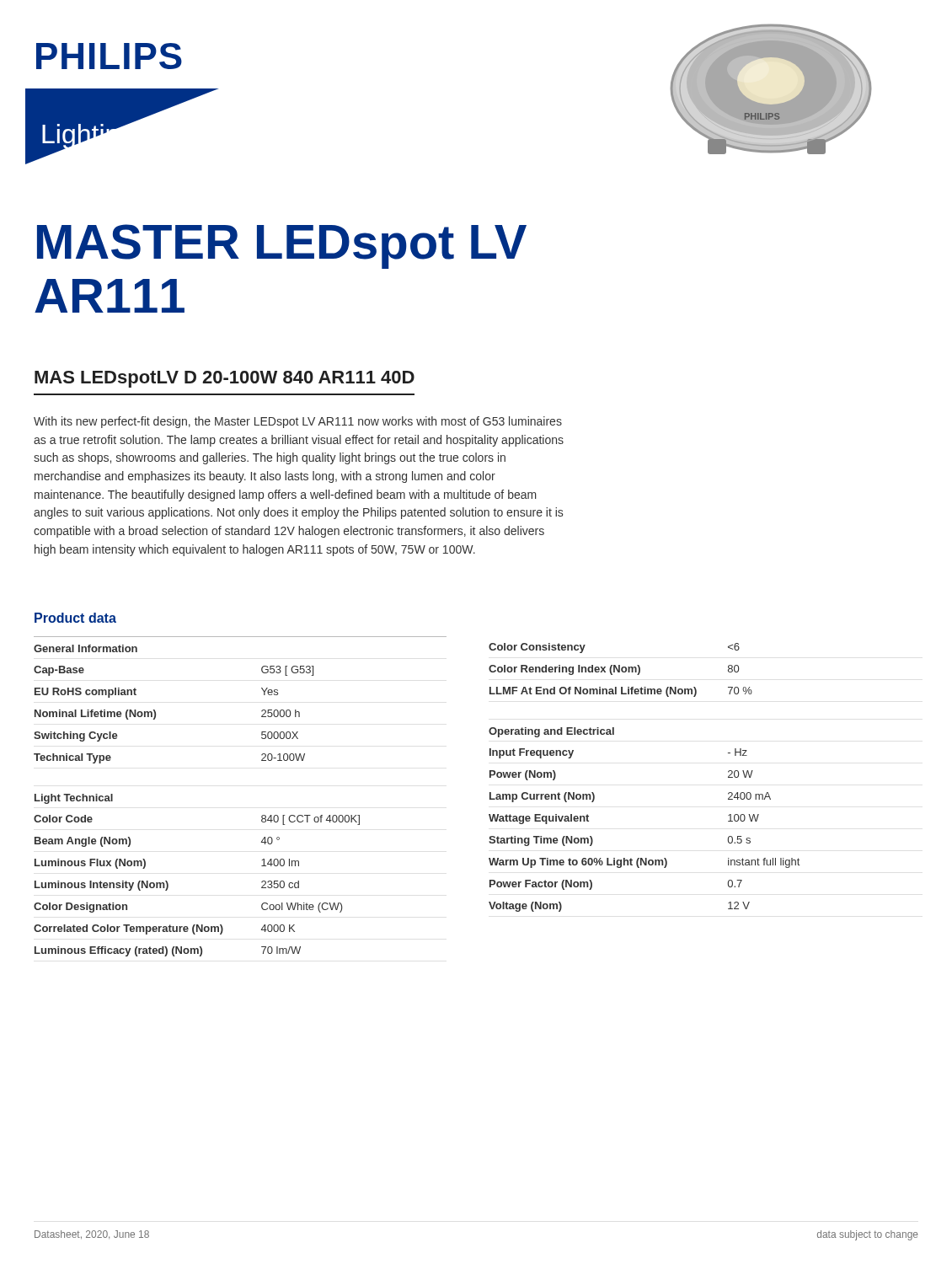
Task: Point to "Product data"
Action: [75, 618]
